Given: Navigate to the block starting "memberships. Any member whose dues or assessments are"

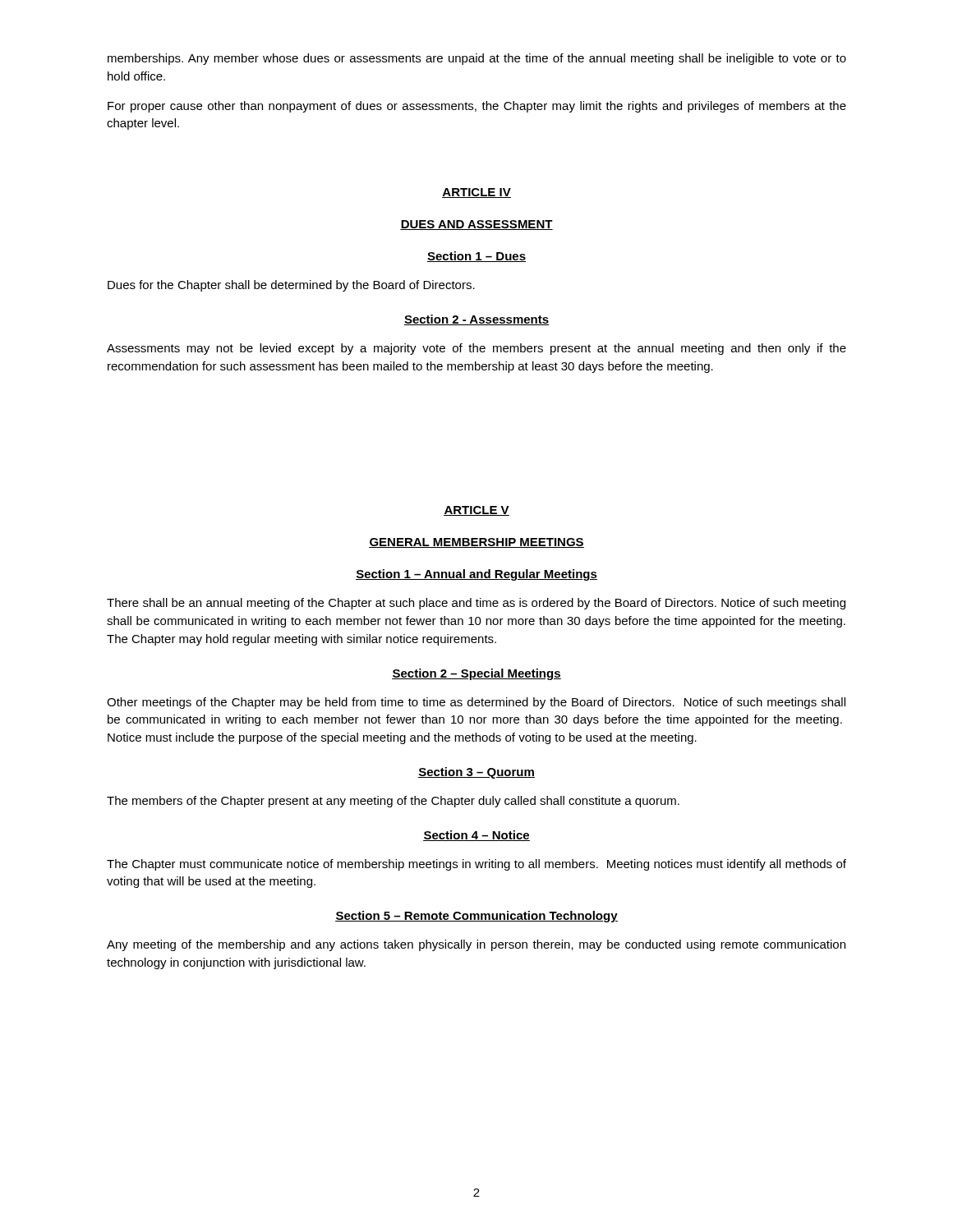Looking at the screenshot, I should tap(476, 67).
